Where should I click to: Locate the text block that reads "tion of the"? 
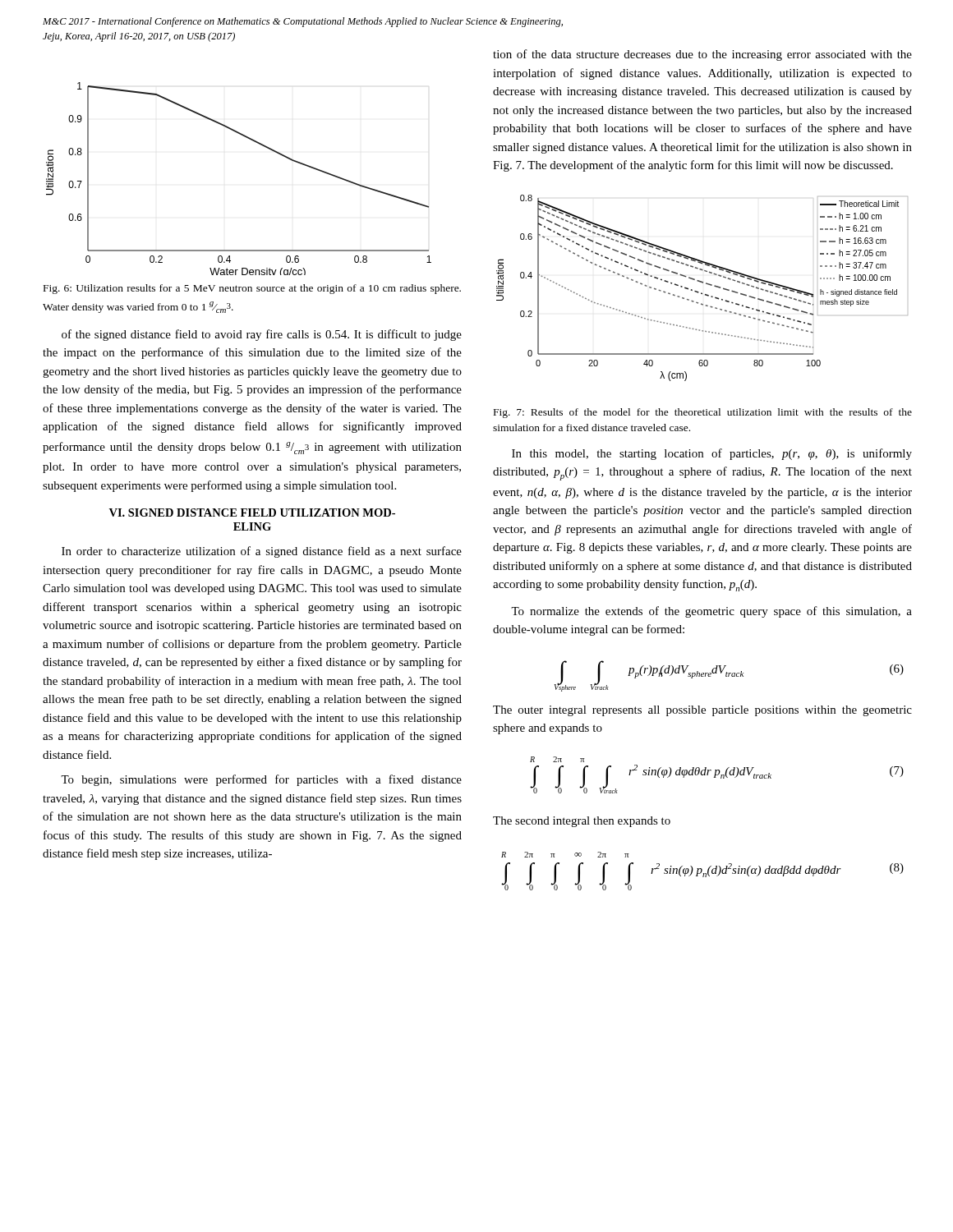click(702, 110)
